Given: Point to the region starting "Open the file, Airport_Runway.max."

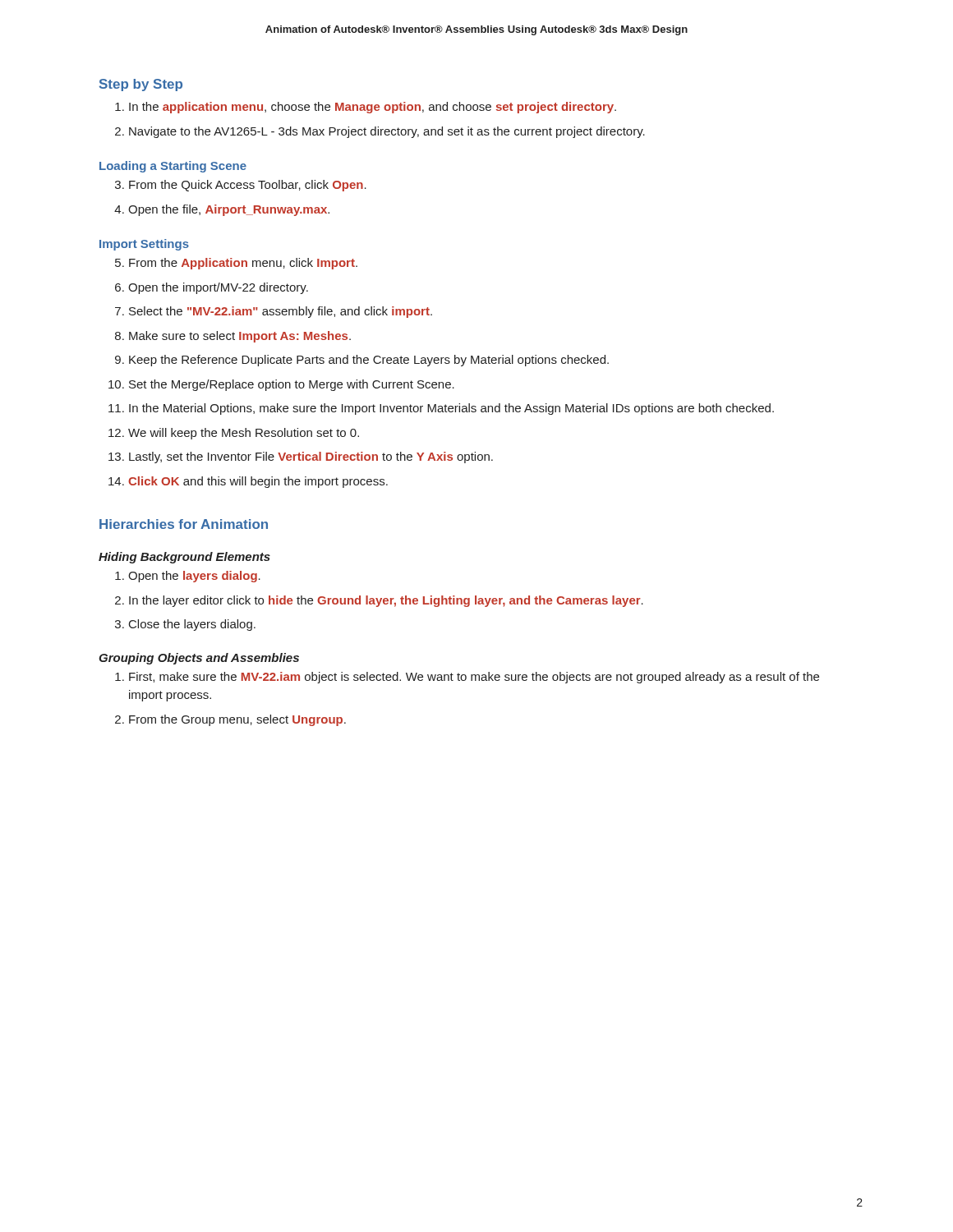Looking at the screenshot, I should click(x=229, y=210).
